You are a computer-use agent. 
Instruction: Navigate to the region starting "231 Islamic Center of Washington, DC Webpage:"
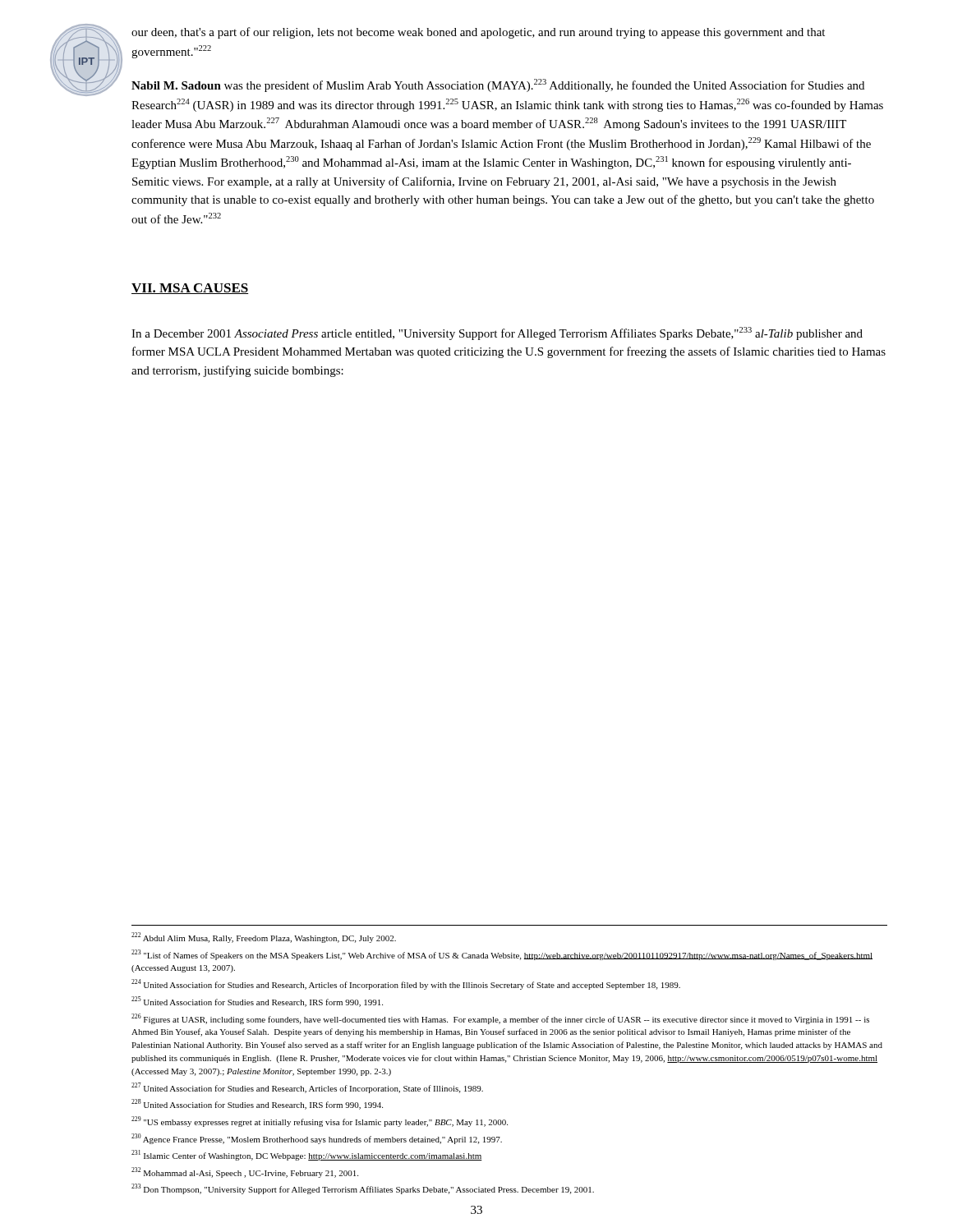tap(307, 1155)
